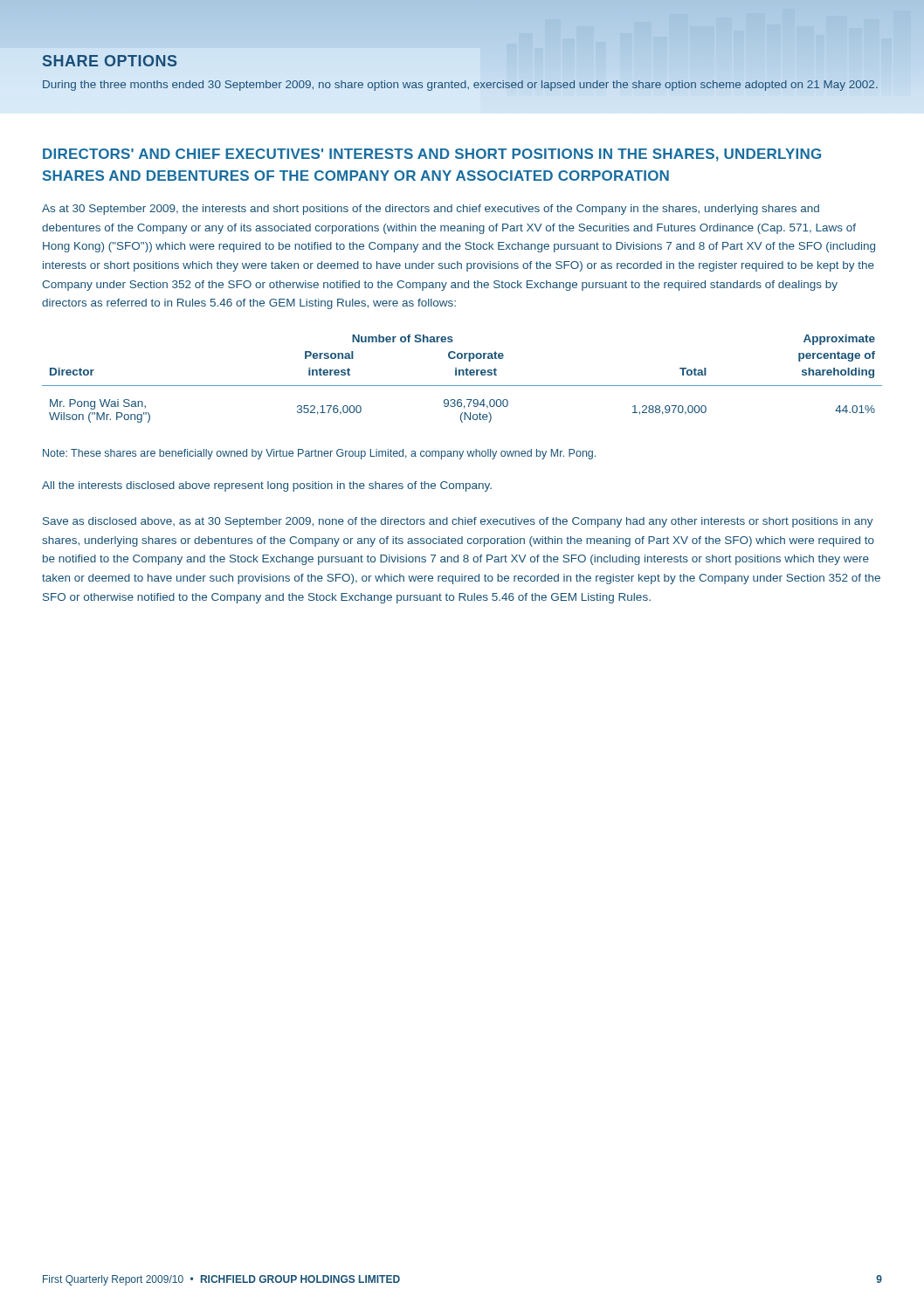Viewport: 924px width, 1310px height.
Task: Locate the text block starting "During the three months ended 30 September 2009,"
Action: (460, 84)
